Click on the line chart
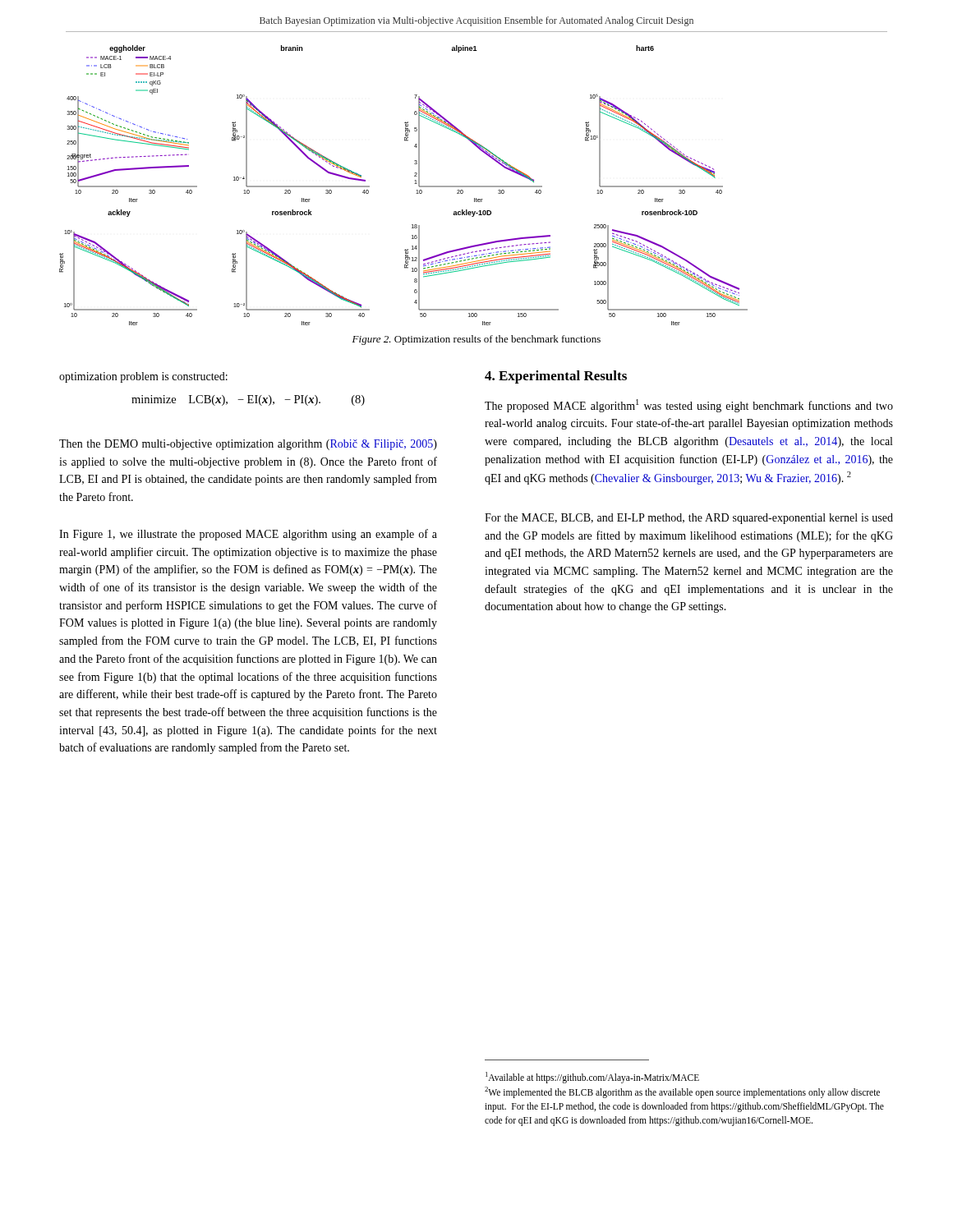953x1232 pixels. (476, 180)
